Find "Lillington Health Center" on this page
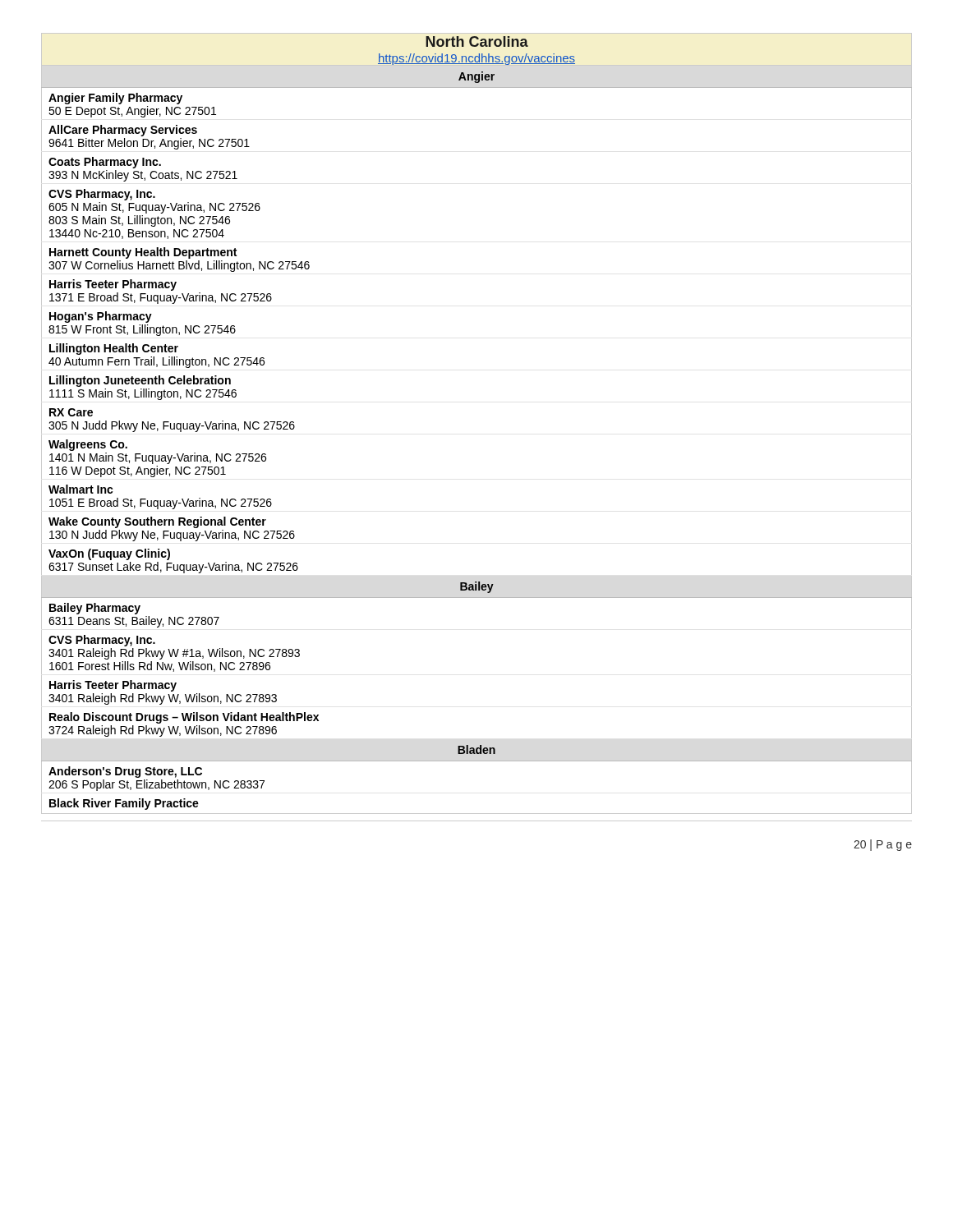953x1232 pixels. 107,348
